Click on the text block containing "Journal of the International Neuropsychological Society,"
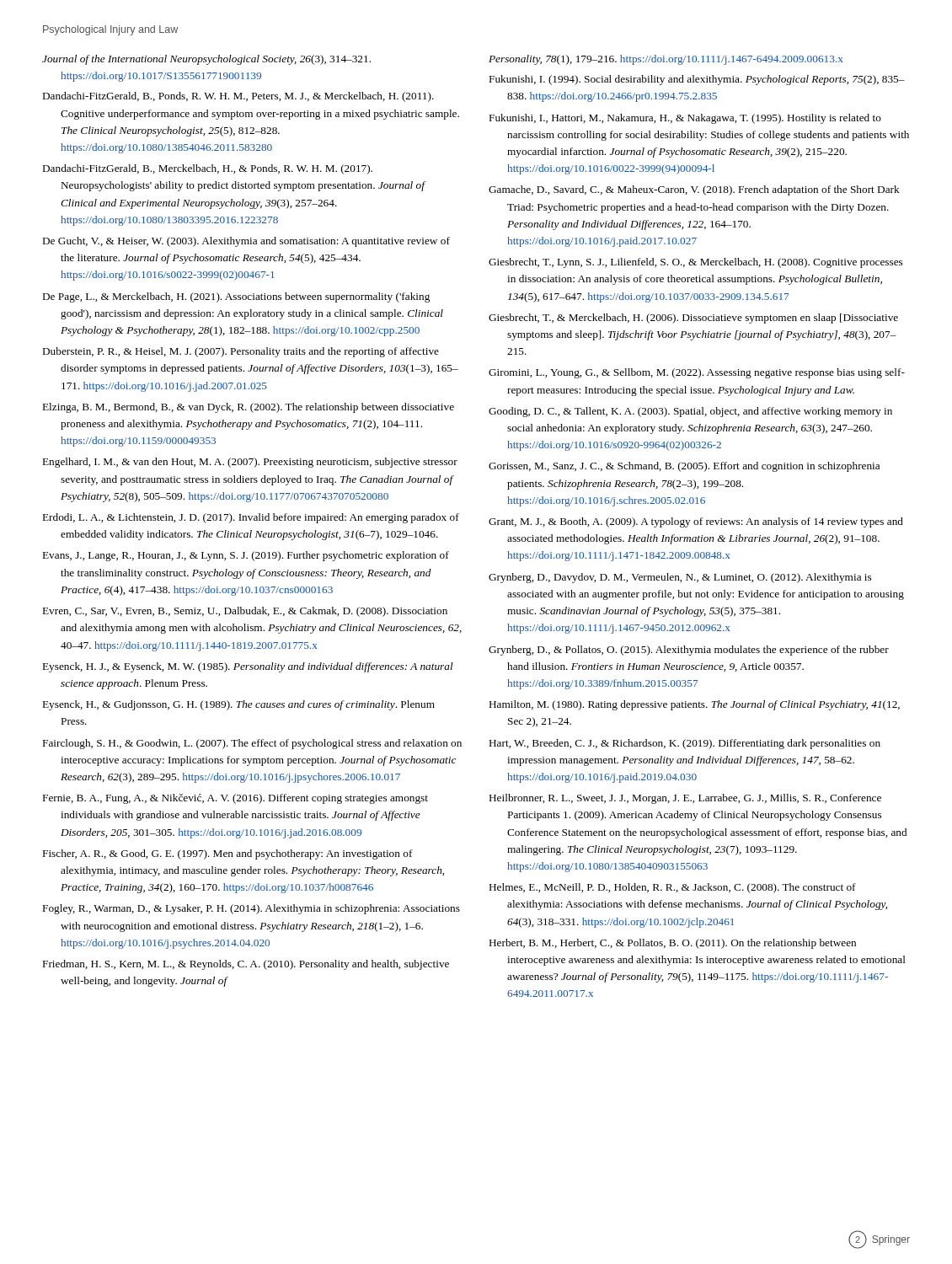 [x=207, y=67]
